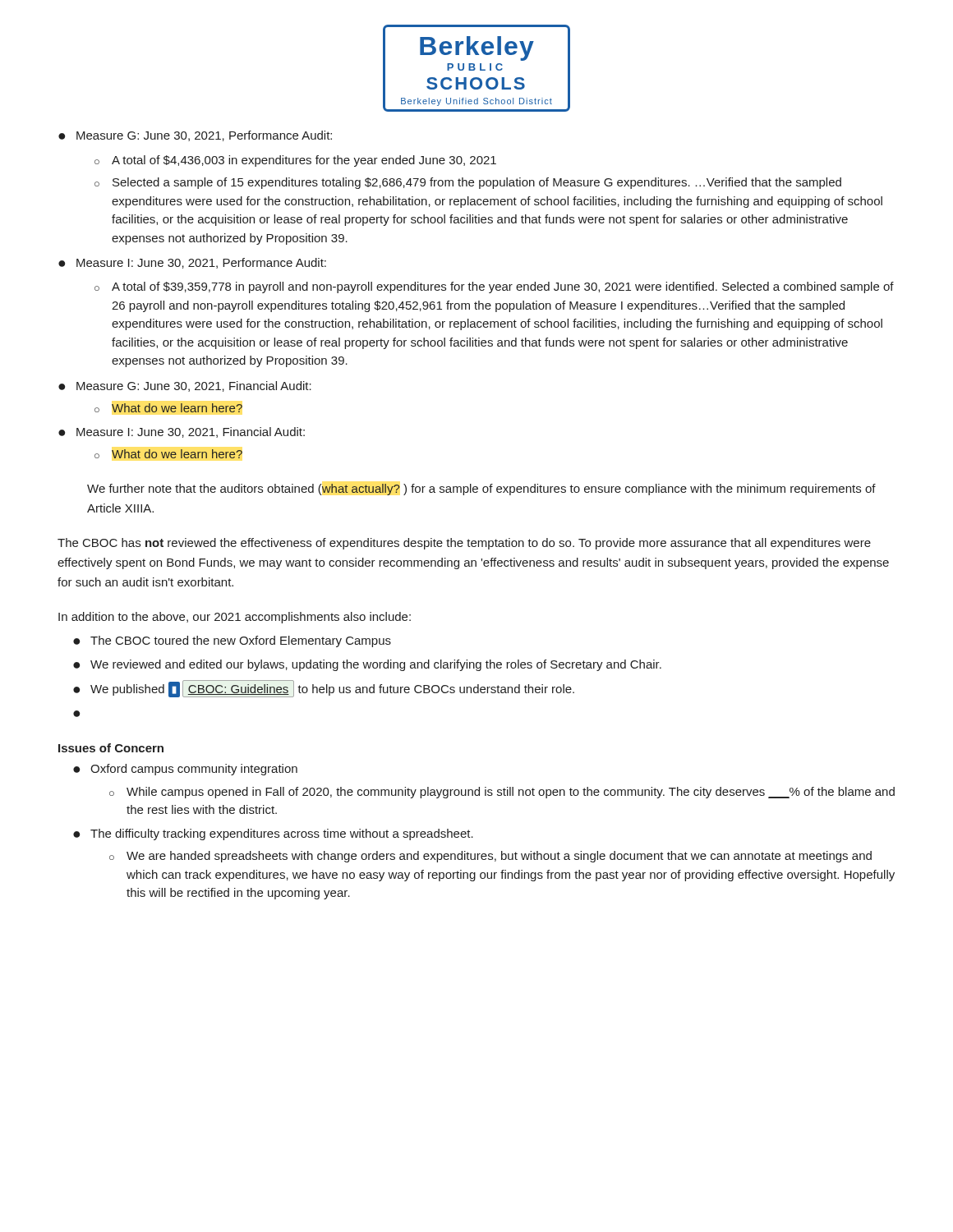This screenshot has width=953, height=1232.
Task: Point to the passage starting "In addition to the above, our 2021 accomplishments"
Action: (235, 616)
